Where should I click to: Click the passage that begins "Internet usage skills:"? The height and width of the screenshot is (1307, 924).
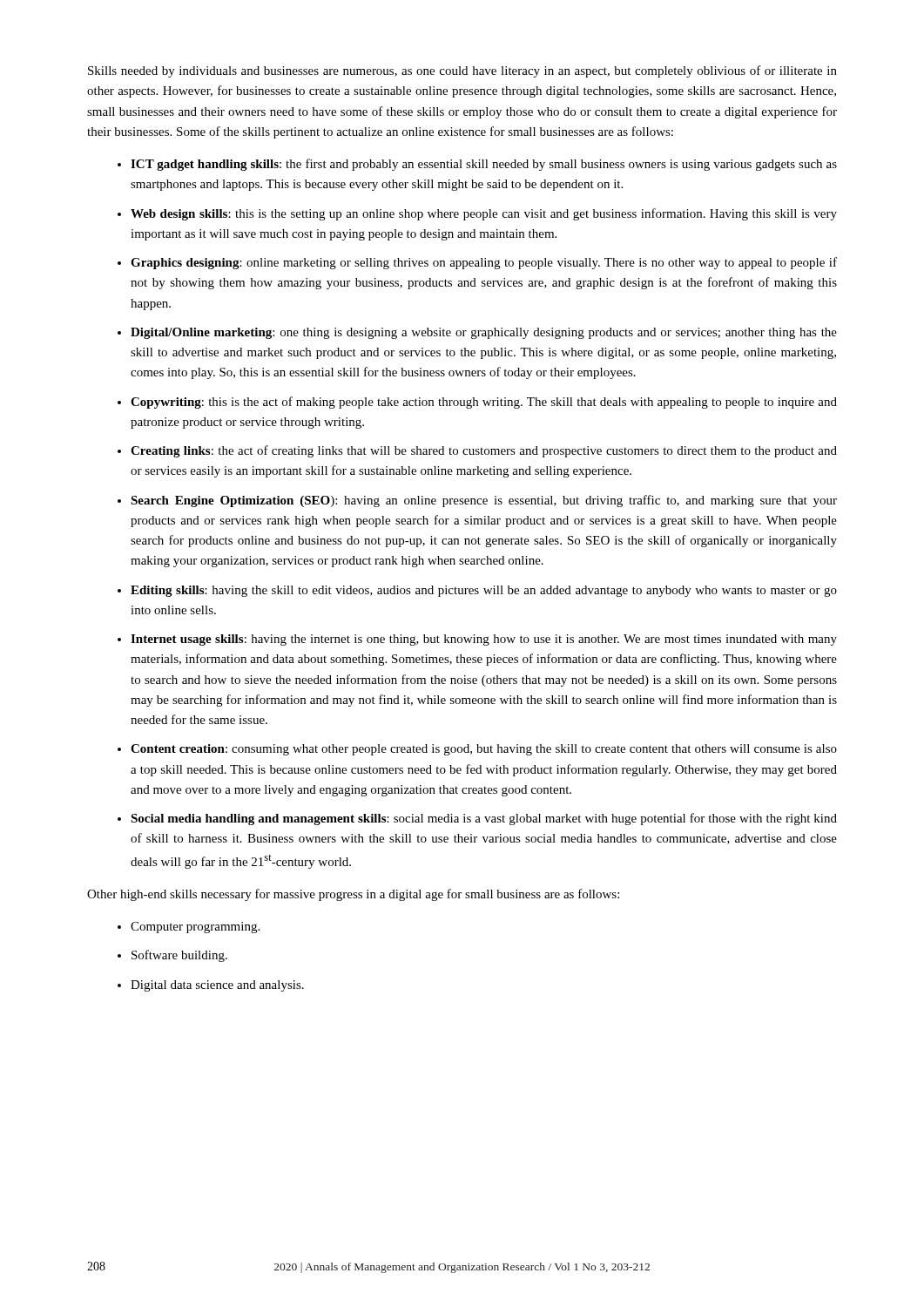coord(484,679)
